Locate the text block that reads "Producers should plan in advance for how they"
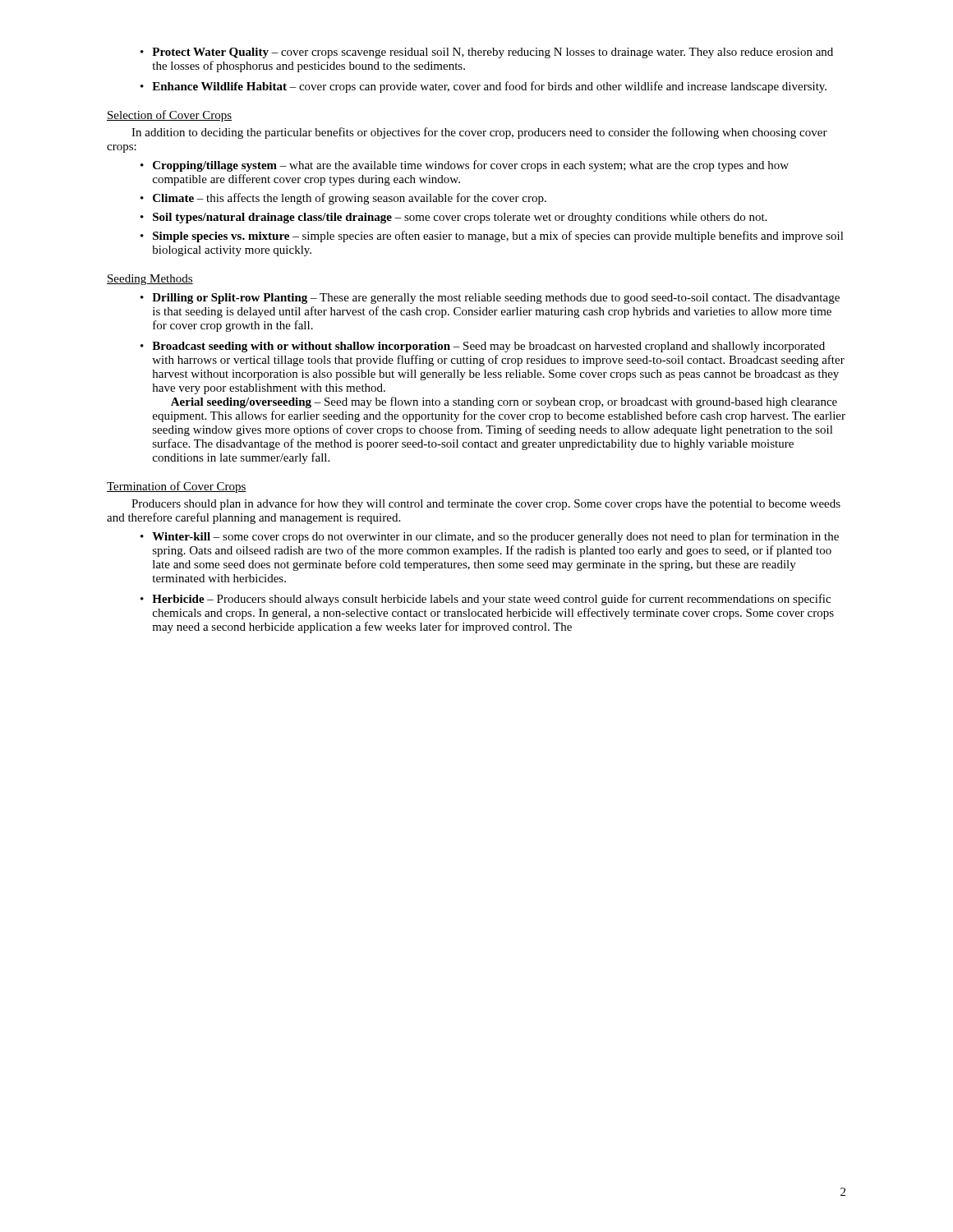953x1232 pixels. click(x=476, y=511)
